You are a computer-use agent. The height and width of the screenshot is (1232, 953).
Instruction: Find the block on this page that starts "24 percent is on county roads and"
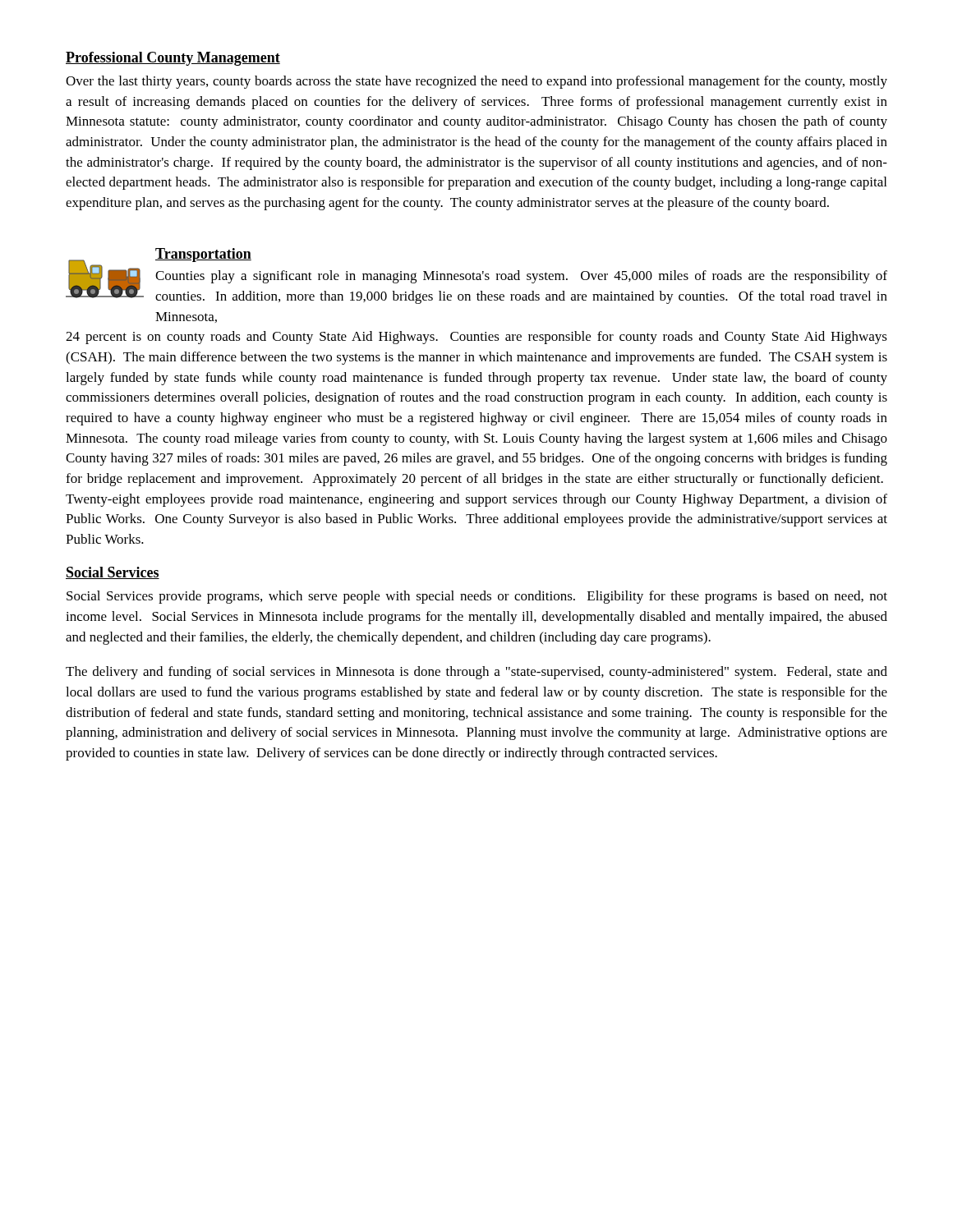click(x=476, y=438)
